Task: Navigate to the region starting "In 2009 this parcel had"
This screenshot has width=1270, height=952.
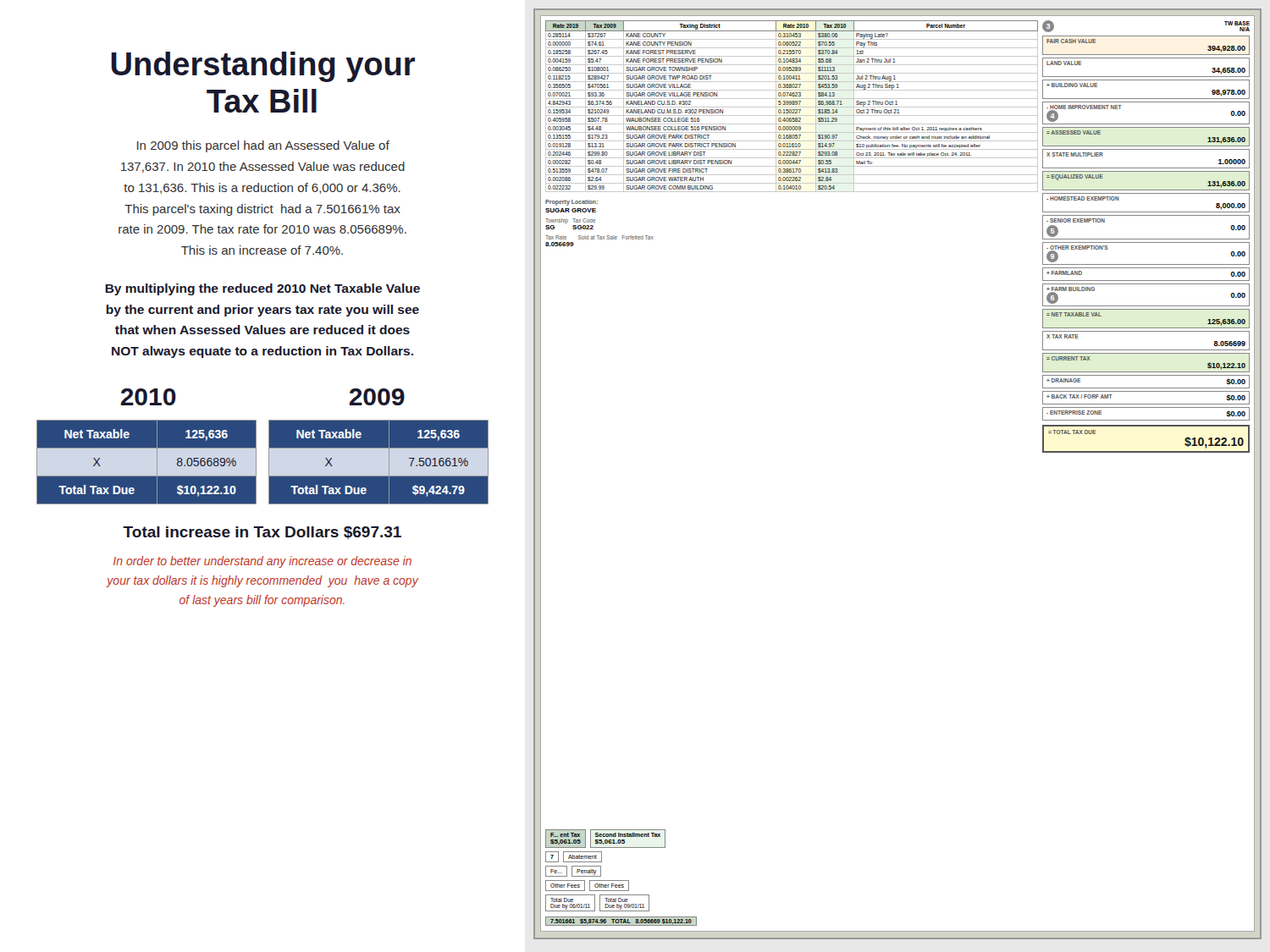Action: click(x=262, y=198)
